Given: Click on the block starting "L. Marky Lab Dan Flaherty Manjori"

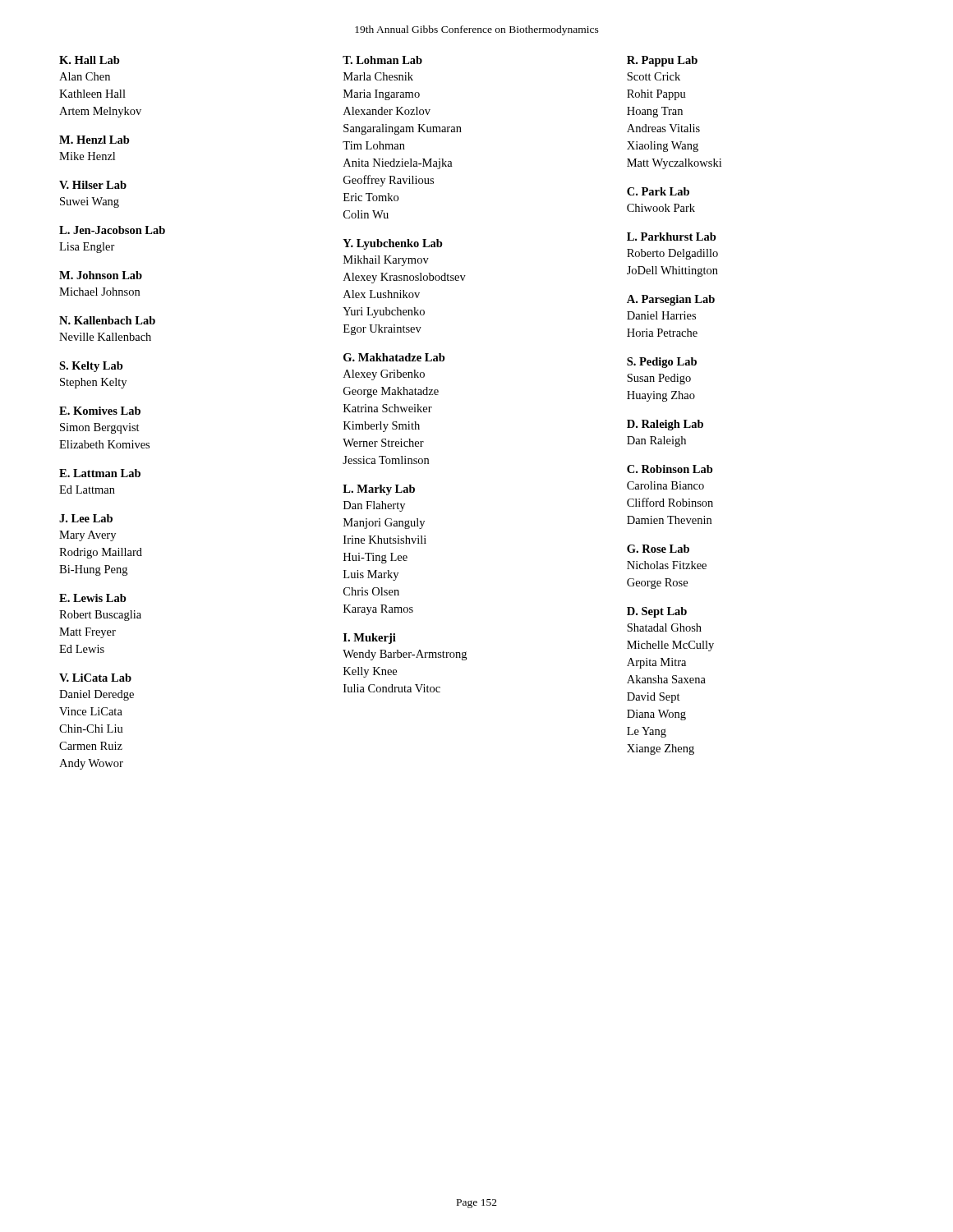Looking at the screenshot, I should tap(379, 490).
